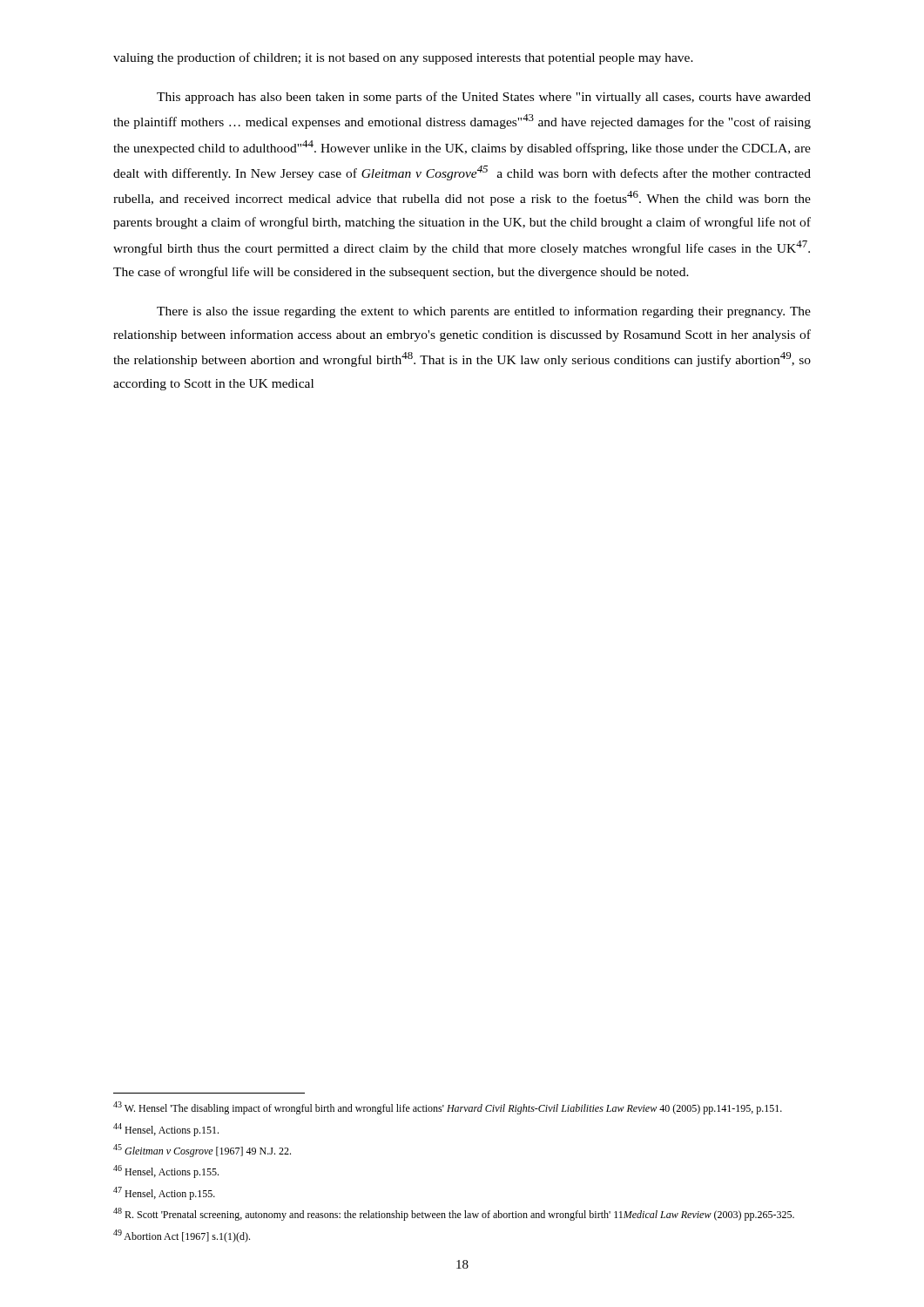Screen dimensions: 1307x924
Task: Click the passage that begins "valuing the production"
Action: [x=462, y=57]
